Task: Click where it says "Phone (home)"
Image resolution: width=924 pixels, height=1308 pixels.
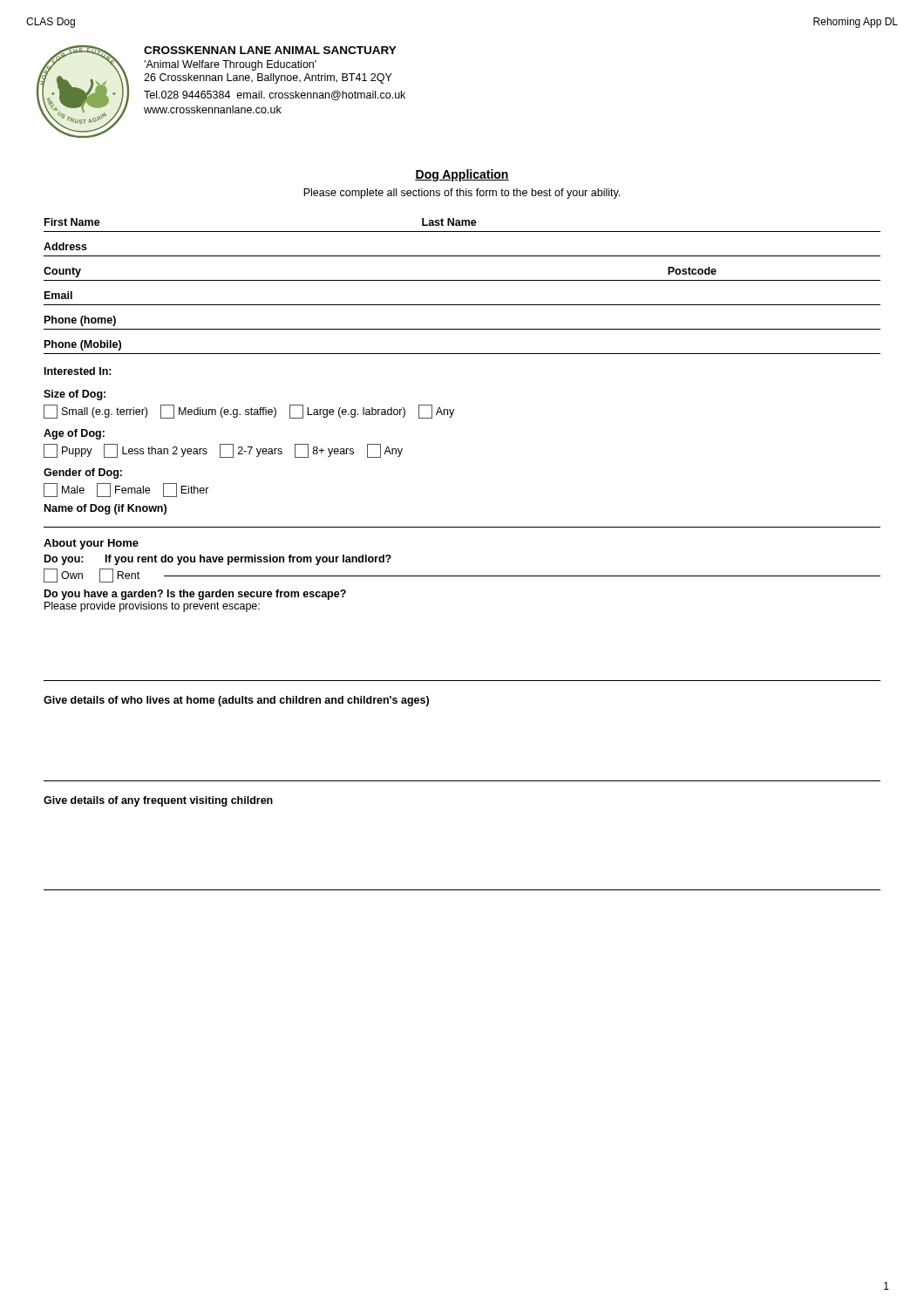Action: pyautogui.click(x=96, y=320)
